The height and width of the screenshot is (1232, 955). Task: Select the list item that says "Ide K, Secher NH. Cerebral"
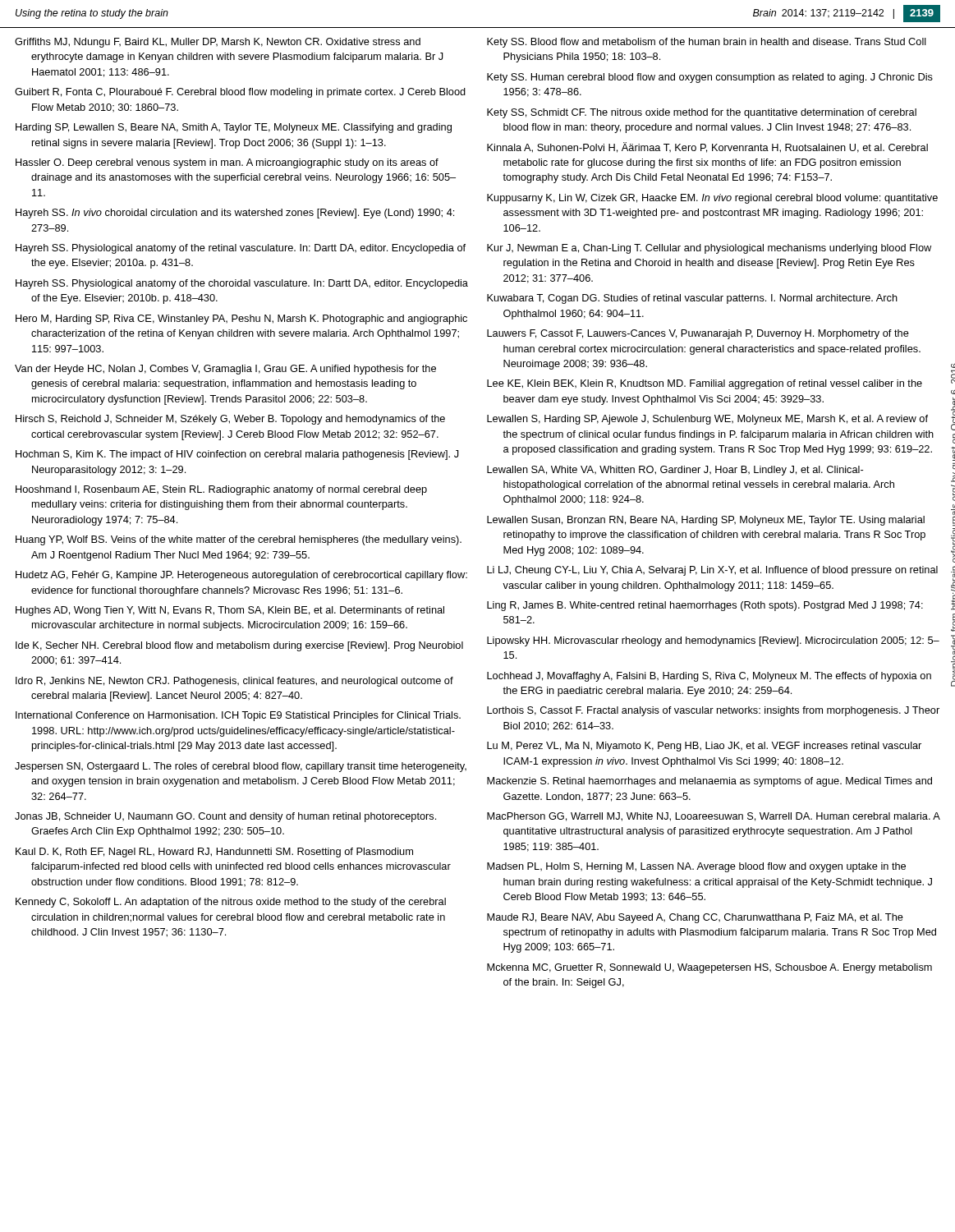point(239,653)
